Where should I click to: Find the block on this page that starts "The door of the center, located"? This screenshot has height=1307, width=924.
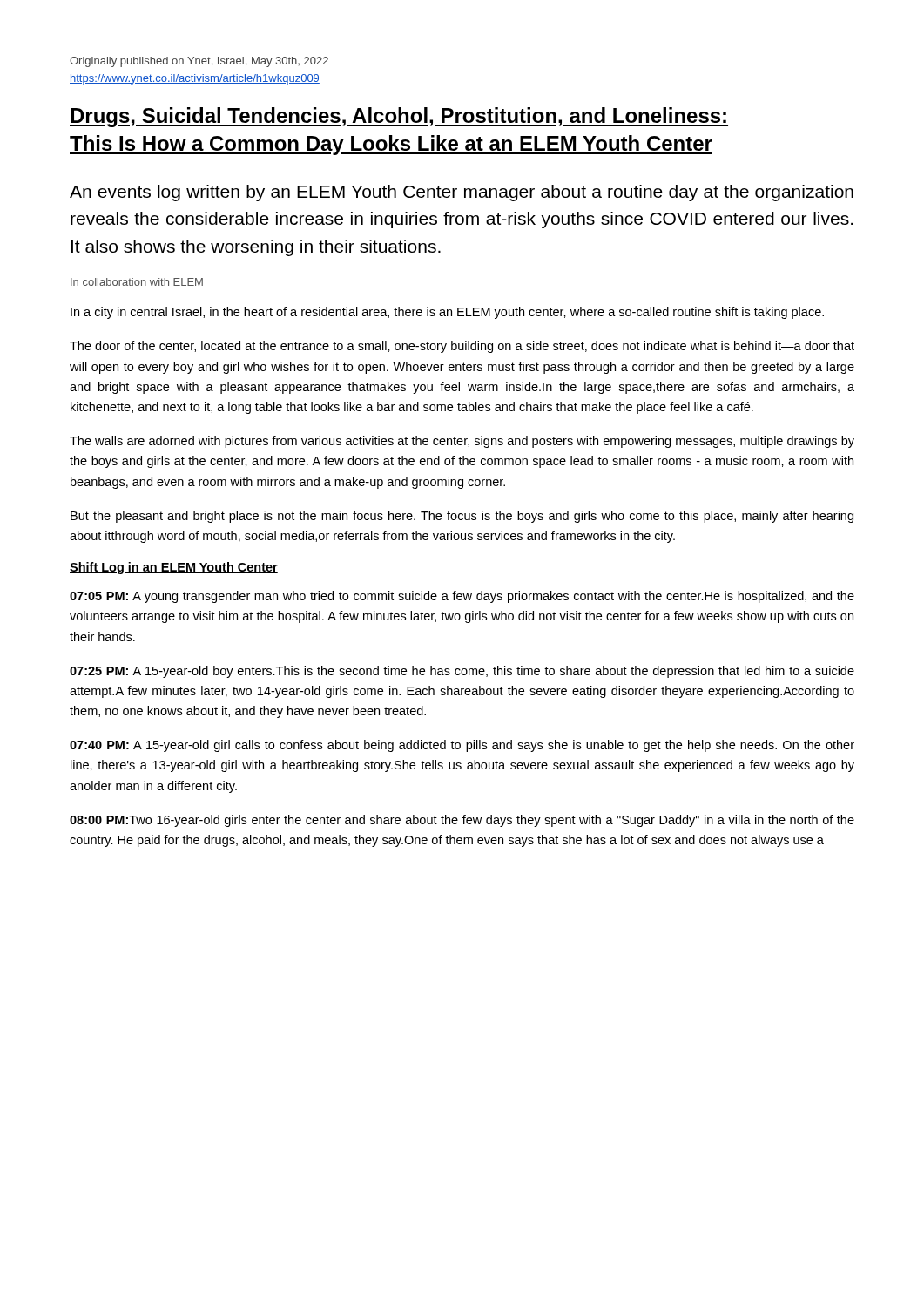point(462,377)
